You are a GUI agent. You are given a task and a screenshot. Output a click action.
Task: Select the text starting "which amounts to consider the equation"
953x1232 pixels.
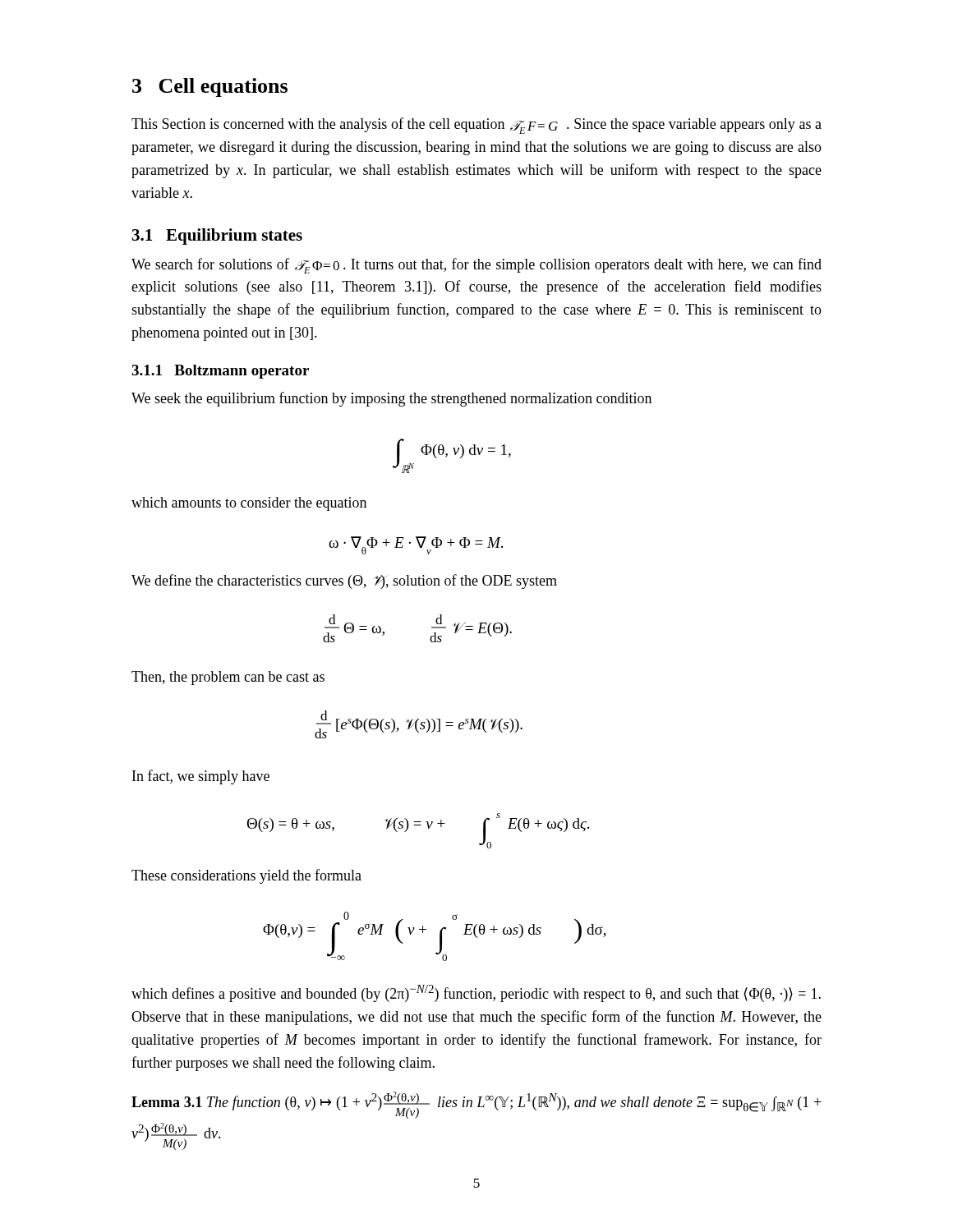tap(249, 504)
